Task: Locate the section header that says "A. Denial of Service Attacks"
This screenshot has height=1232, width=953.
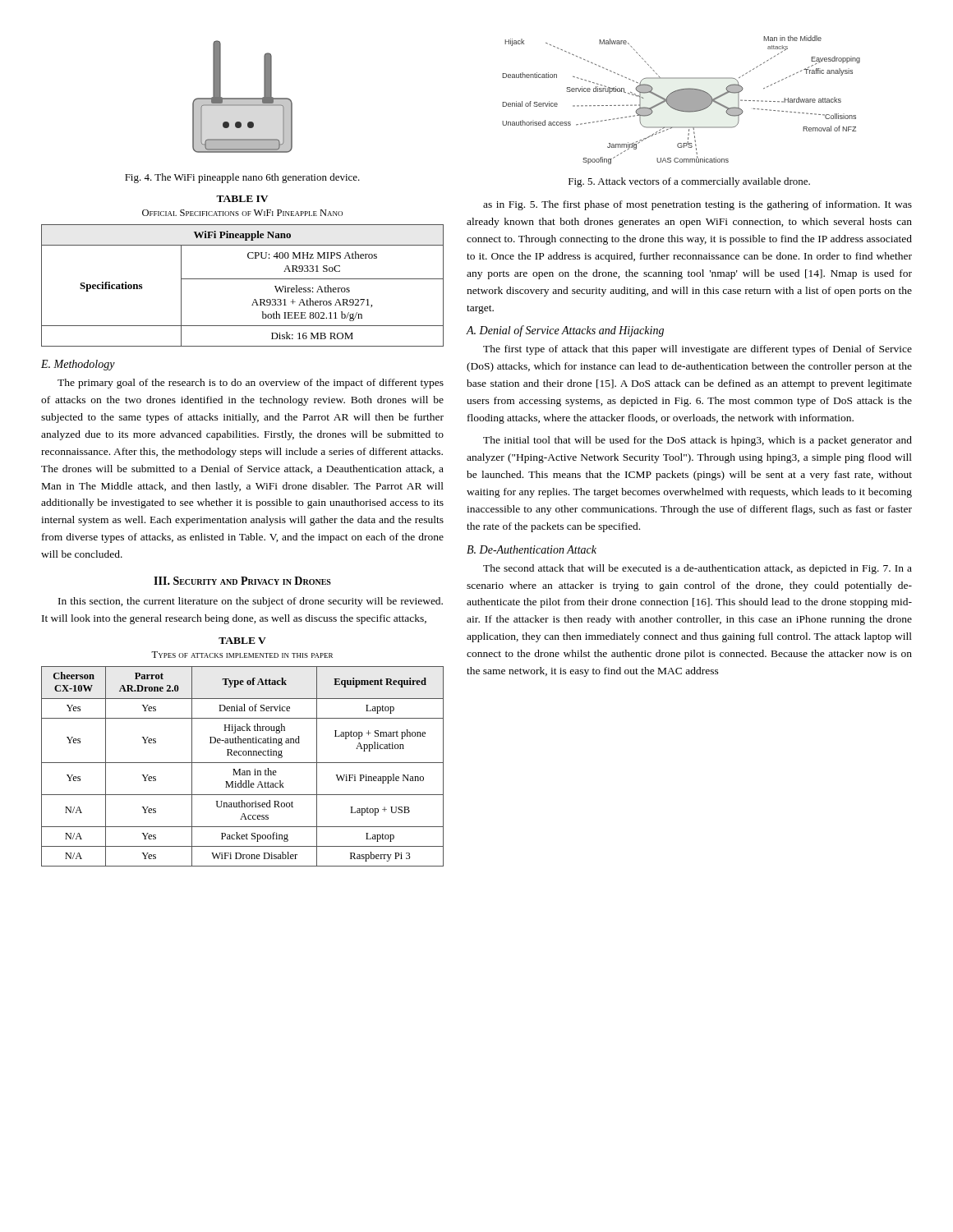Action: [x=565, y=331]
